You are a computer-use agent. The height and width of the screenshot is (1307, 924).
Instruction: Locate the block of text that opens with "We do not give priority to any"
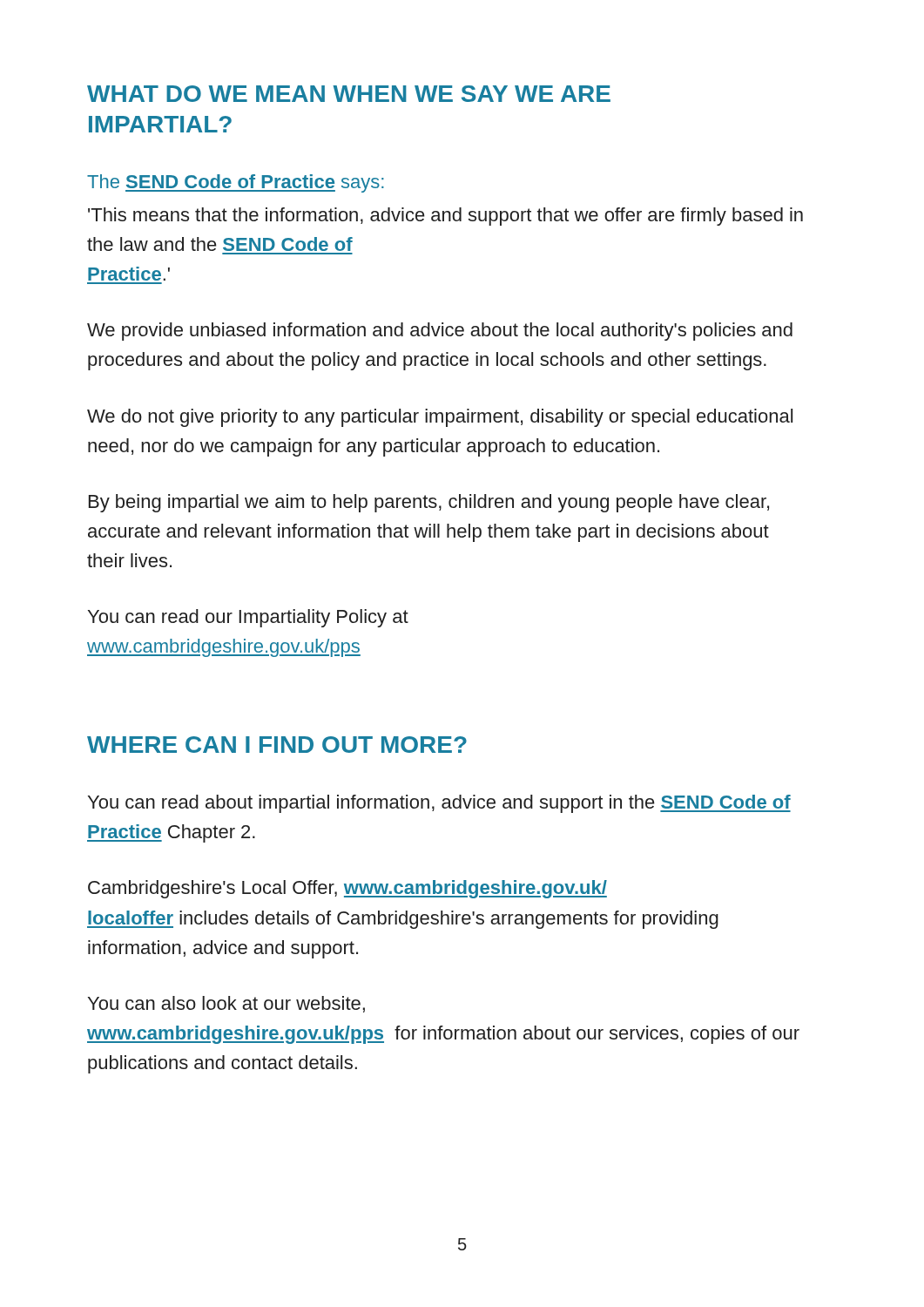point(449,431)
